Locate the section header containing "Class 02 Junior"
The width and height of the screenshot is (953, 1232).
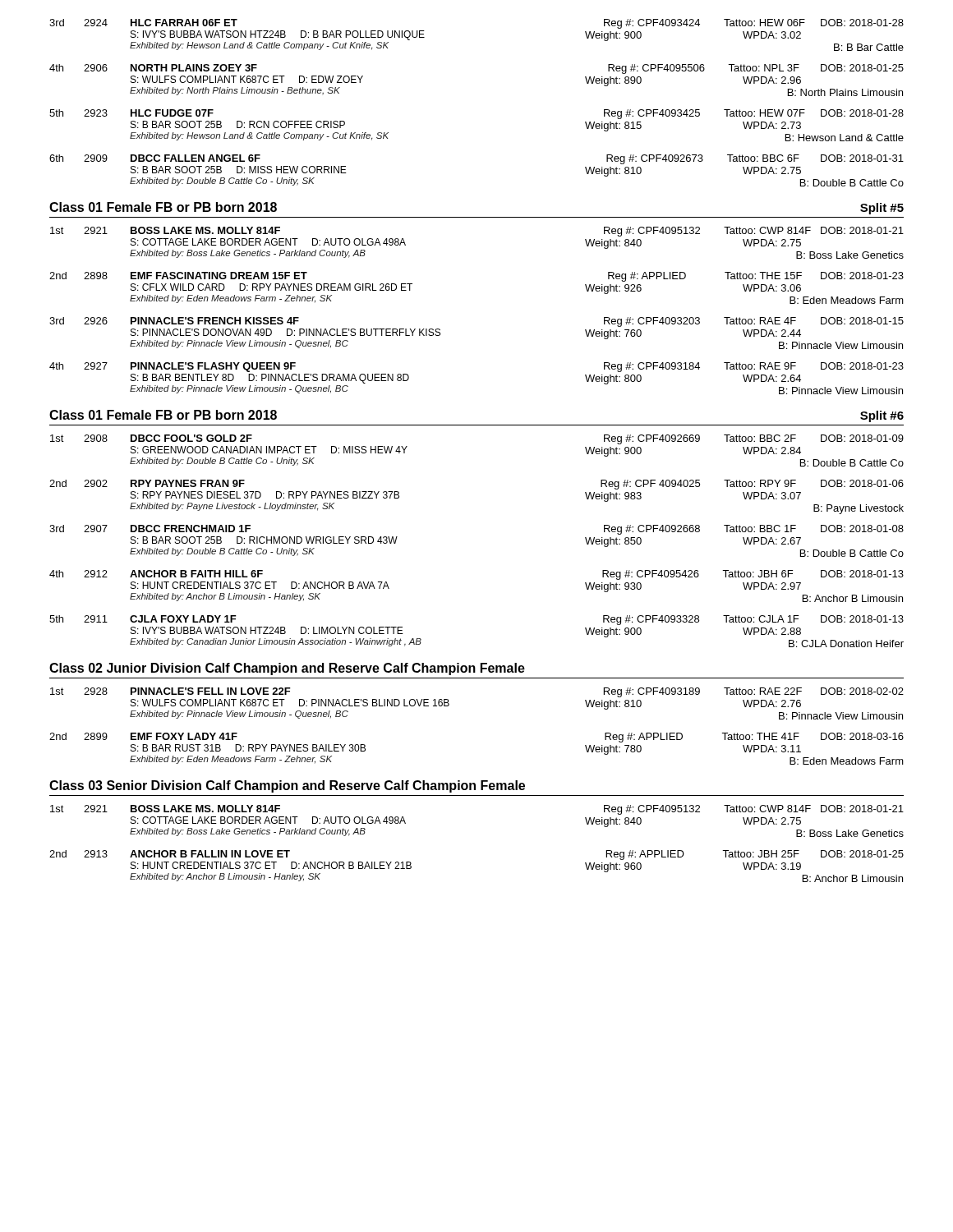coord(287,668)
